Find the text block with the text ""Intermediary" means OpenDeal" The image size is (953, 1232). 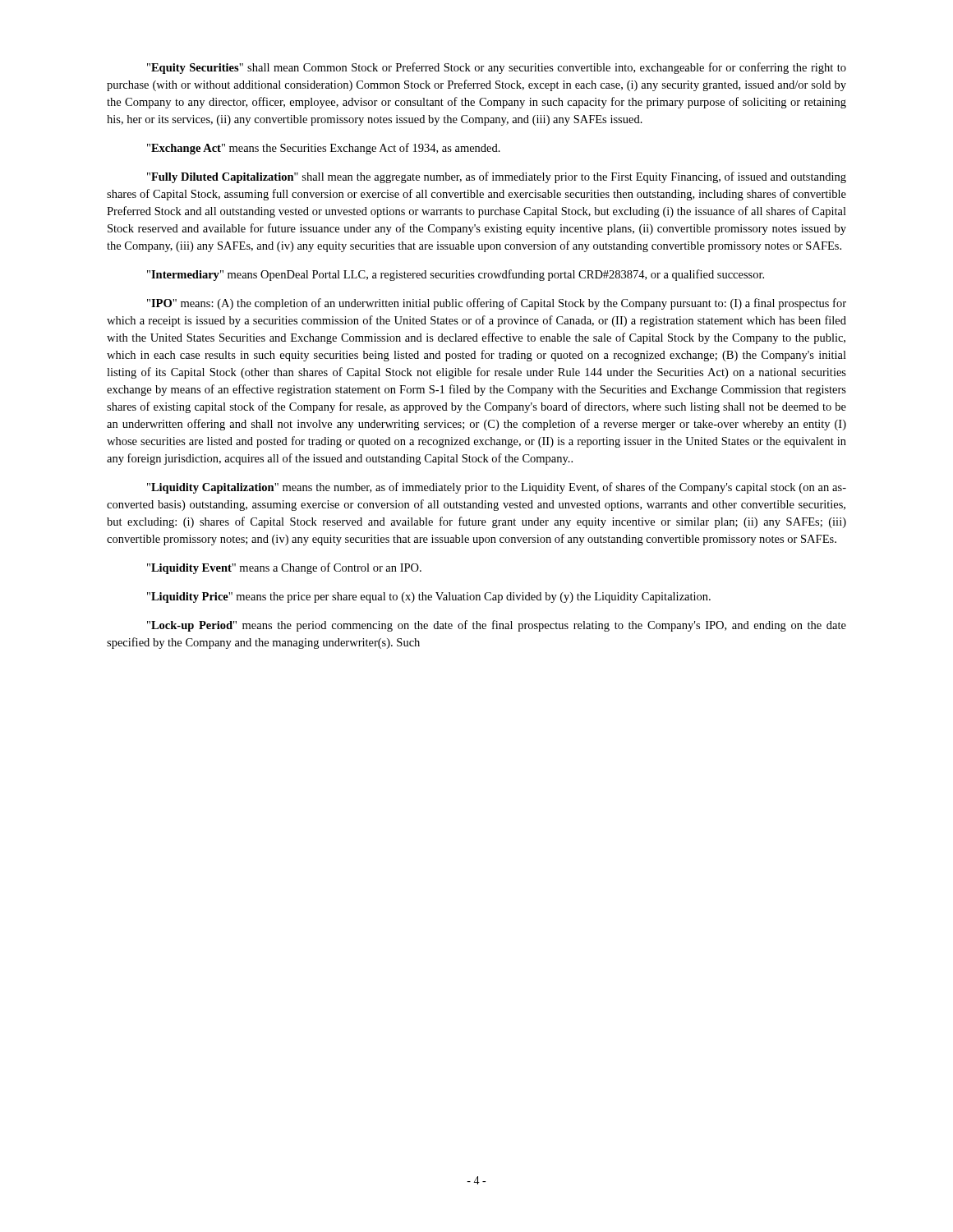pyautogui.click(x=456, y=274)
